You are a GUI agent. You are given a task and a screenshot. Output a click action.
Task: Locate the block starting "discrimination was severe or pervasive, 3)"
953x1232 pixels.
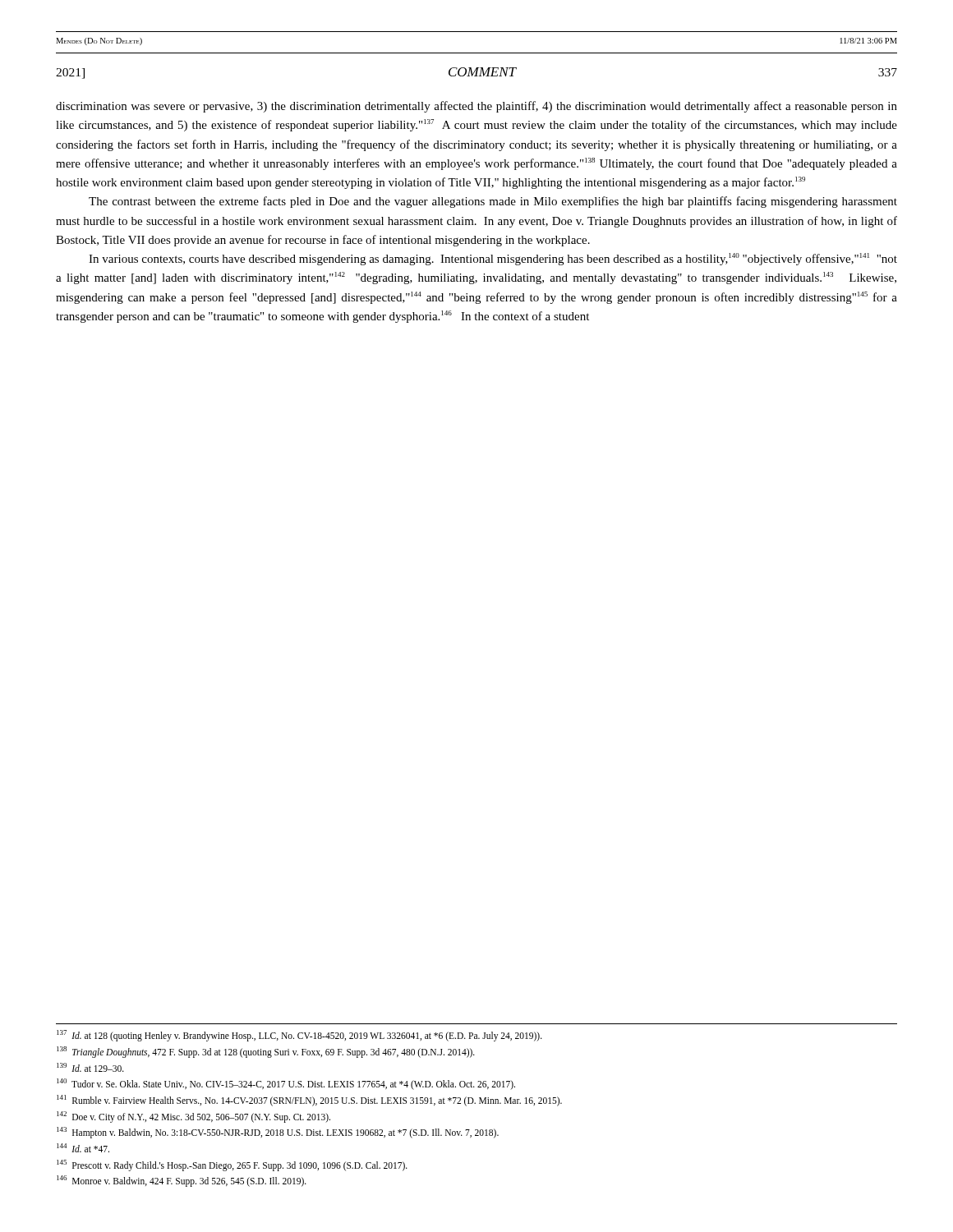[x=476, y=145]
